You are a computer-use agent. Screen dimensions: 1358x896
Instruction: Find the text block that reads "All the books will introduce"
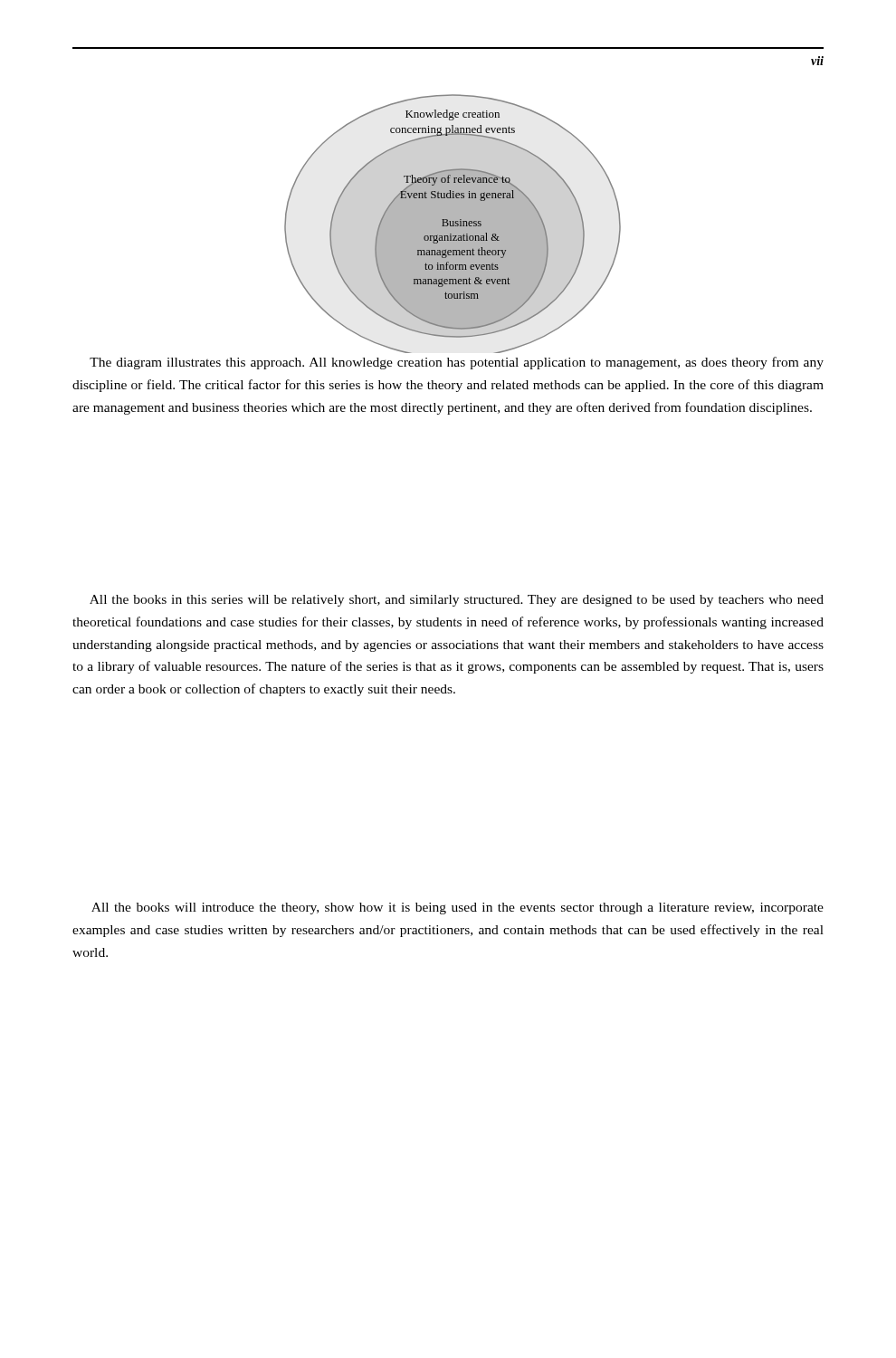coord(448,929)
